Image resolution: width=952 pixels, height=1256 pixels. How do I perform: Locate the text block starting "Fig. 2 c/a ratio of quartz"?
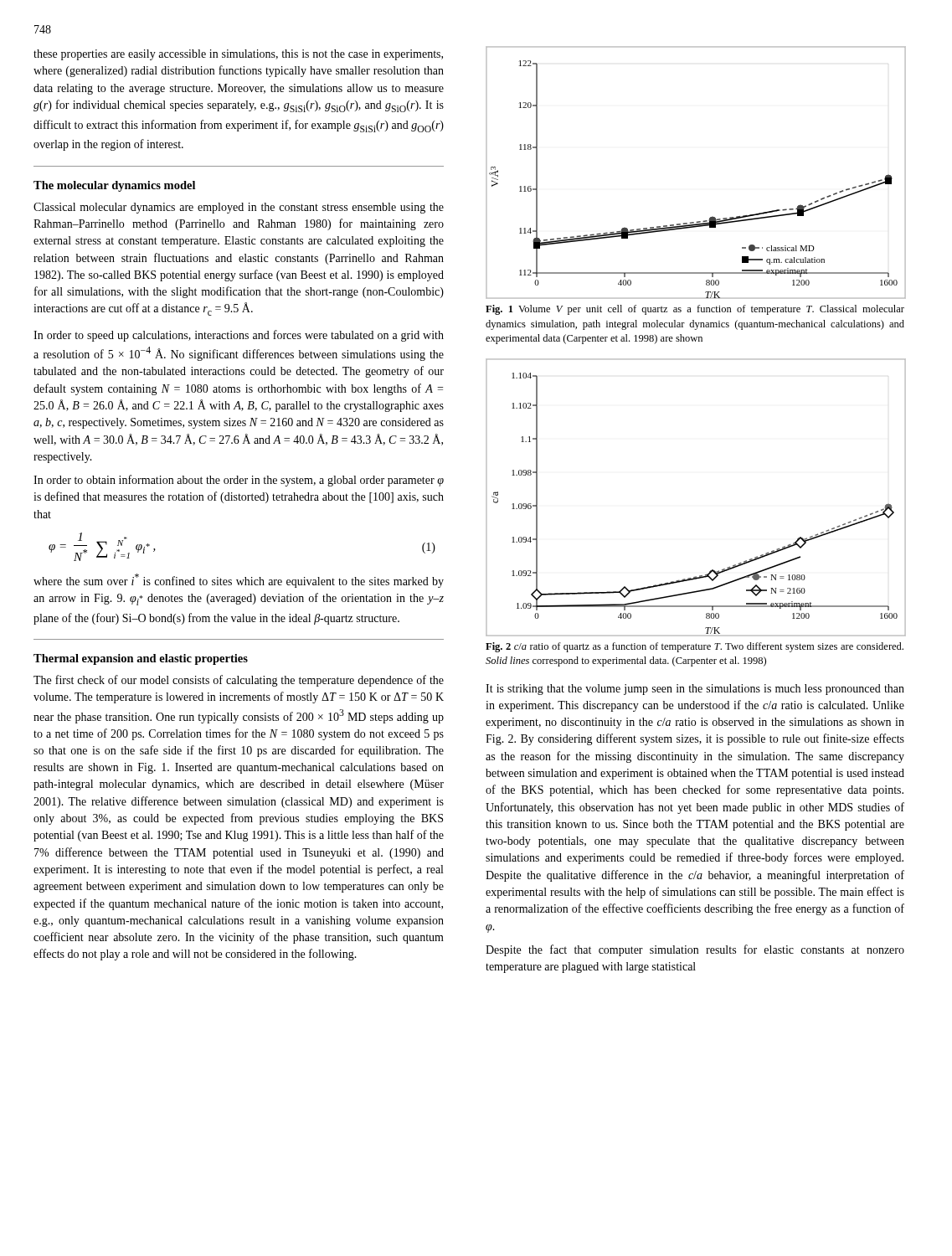coord(695,653)
